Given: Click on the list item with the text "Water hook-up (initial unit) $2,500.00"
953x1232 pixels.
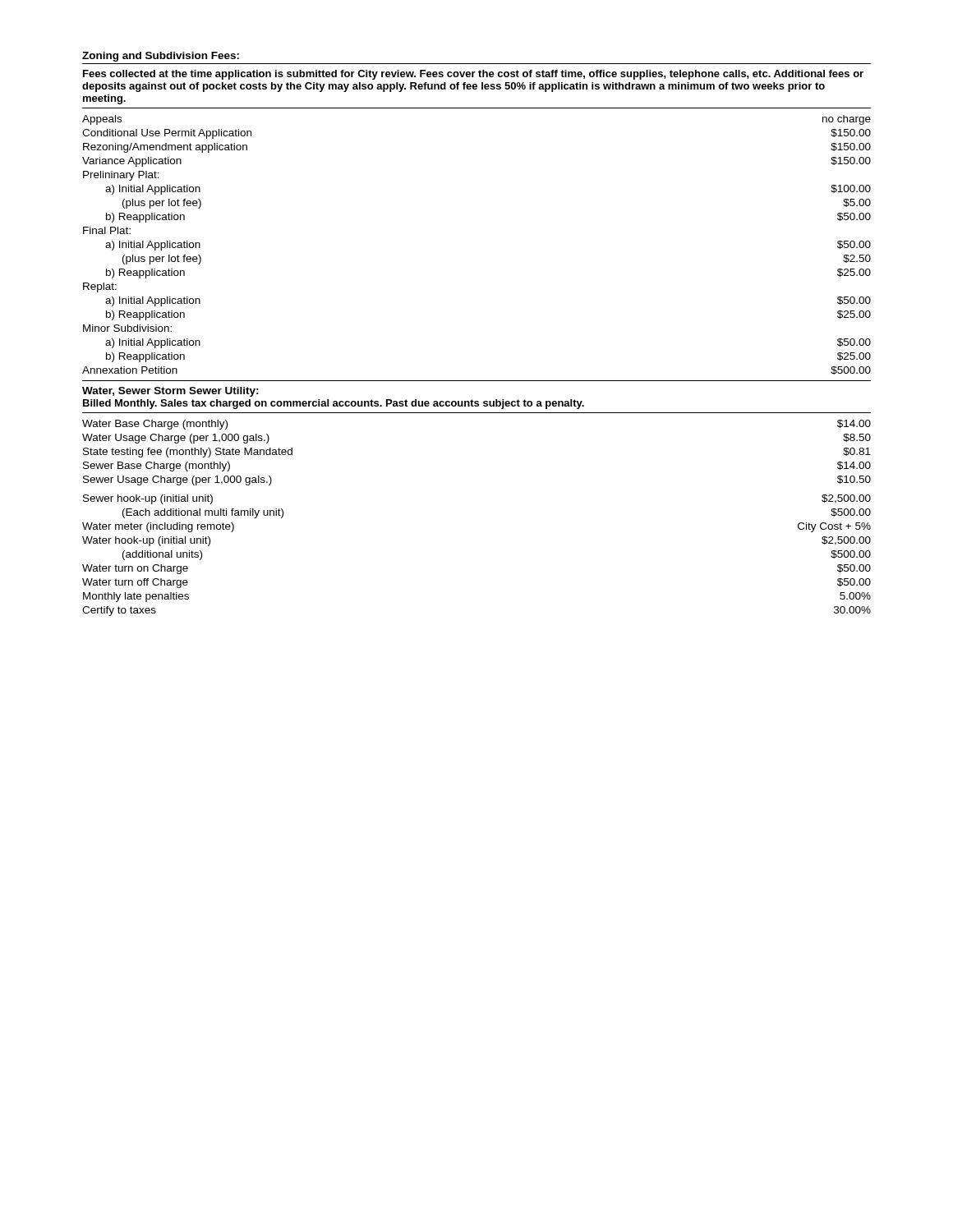Looking at the screenshot, I should 147,541.
